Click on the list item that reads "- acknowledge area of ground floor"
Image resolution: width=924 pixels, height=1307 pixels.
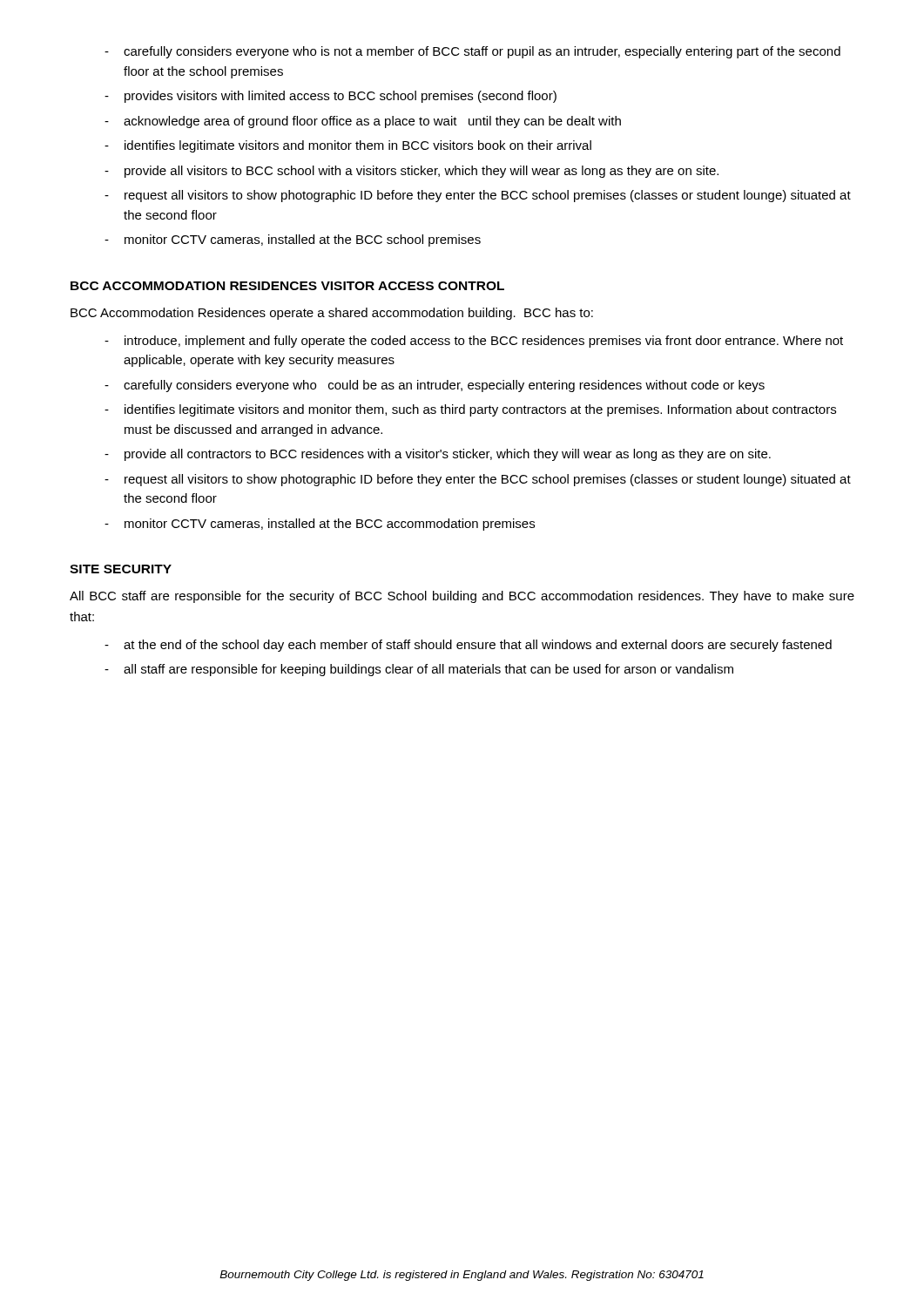[479, 121]
